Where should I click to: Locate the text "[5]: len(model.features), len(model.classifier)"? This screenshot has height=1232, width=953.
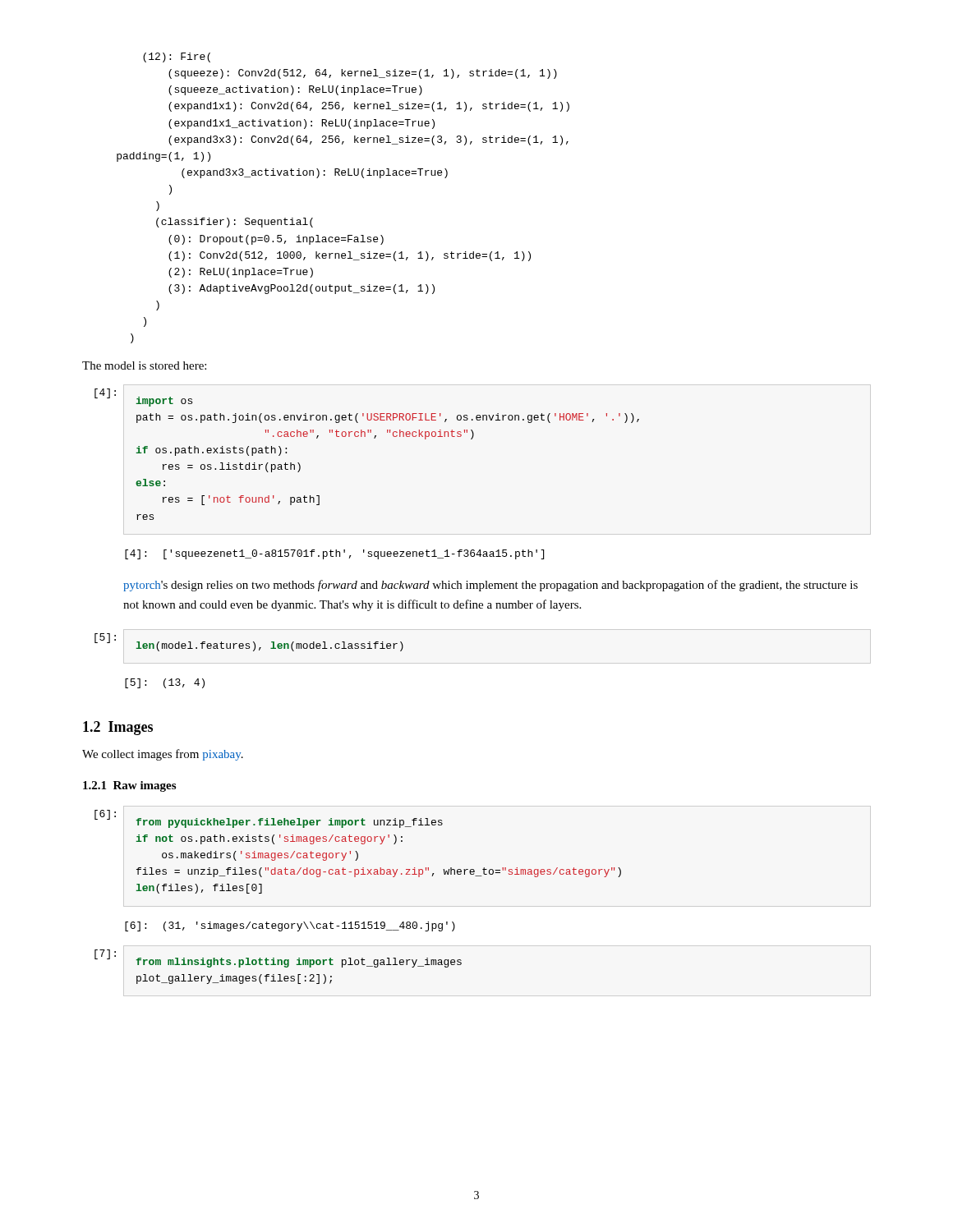249,642
